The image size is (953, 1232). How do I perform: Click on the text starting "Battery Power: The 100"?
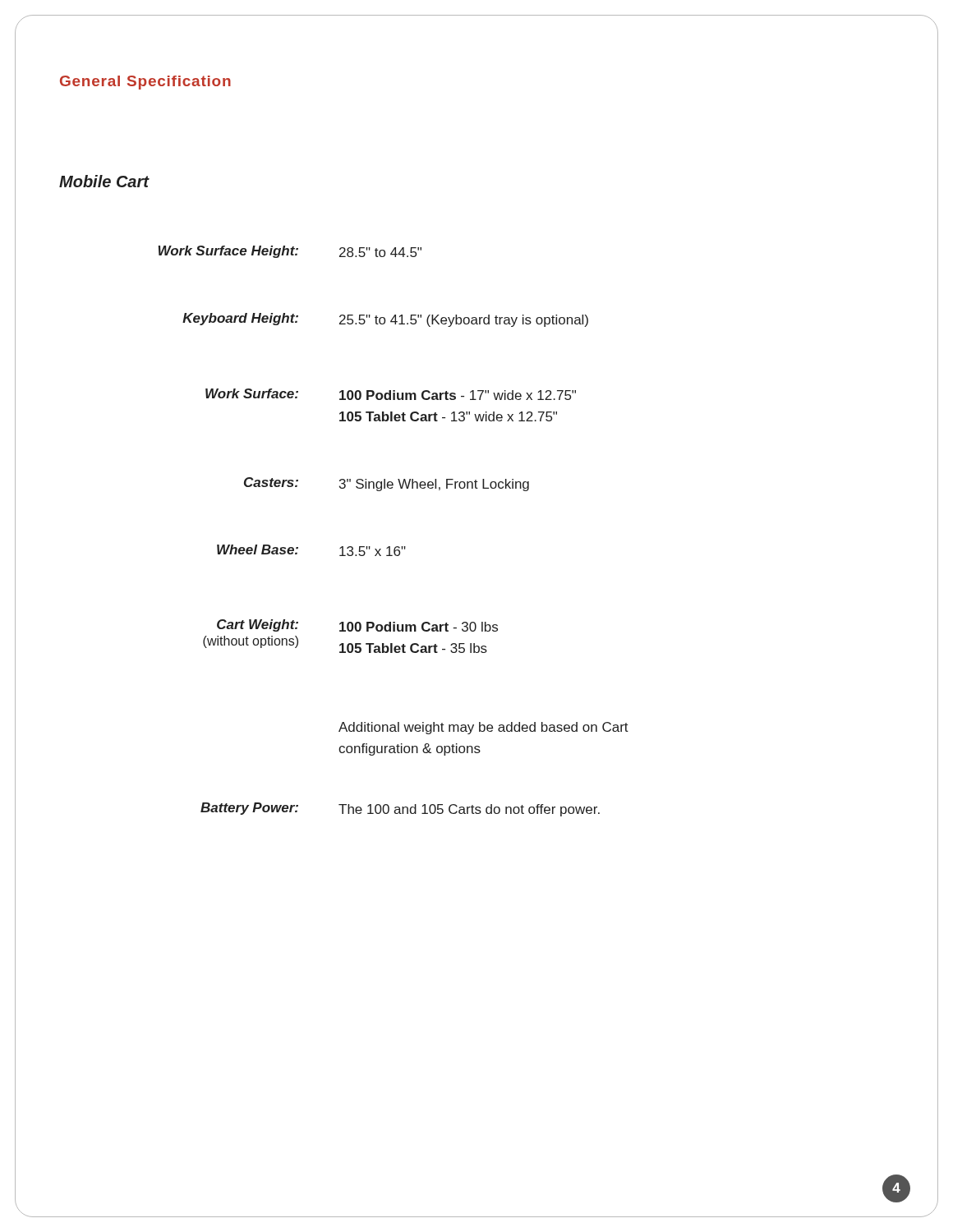pyautogui.click(x=466, y=810)
